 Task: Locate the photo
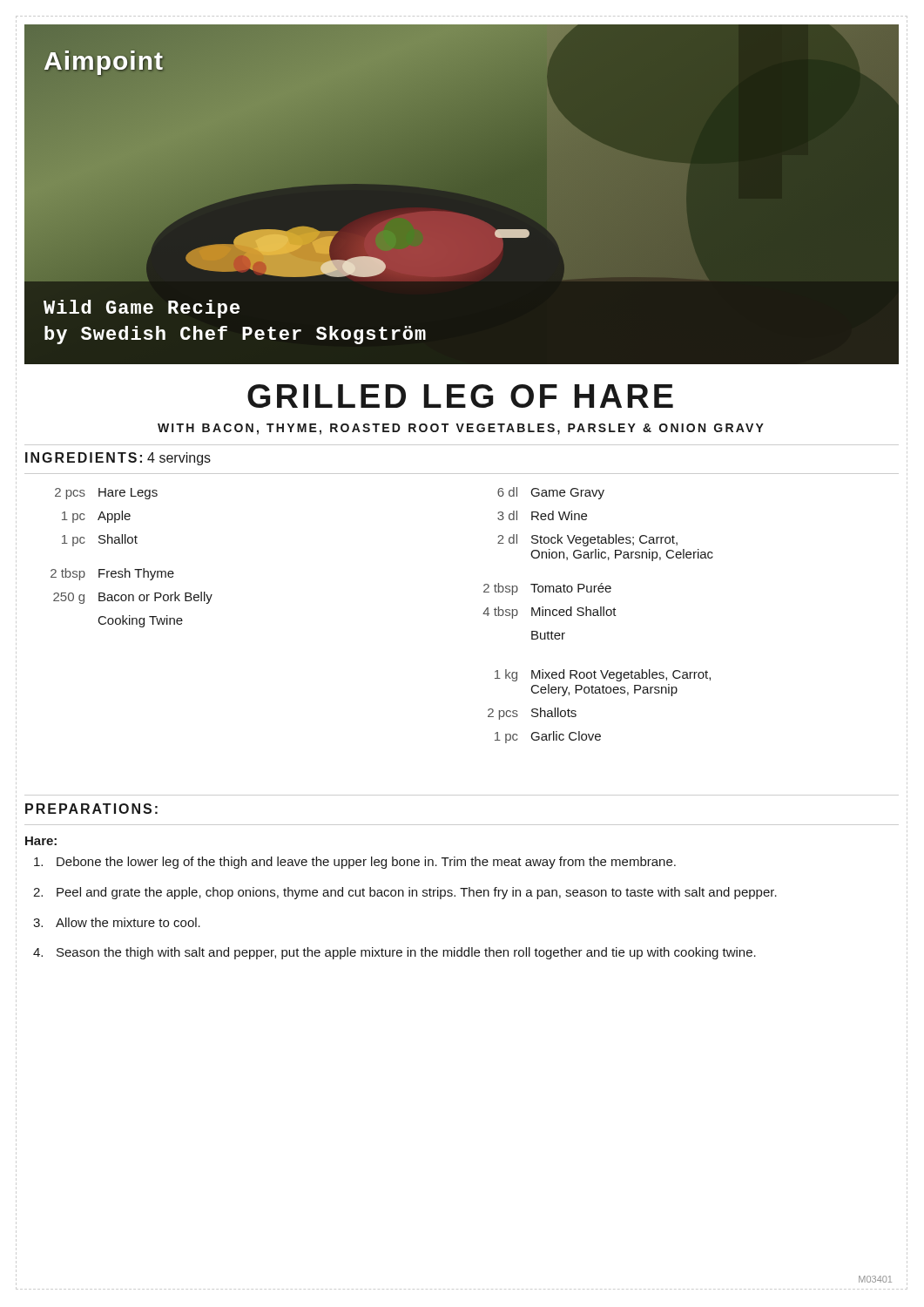click(x=462, y=194)
